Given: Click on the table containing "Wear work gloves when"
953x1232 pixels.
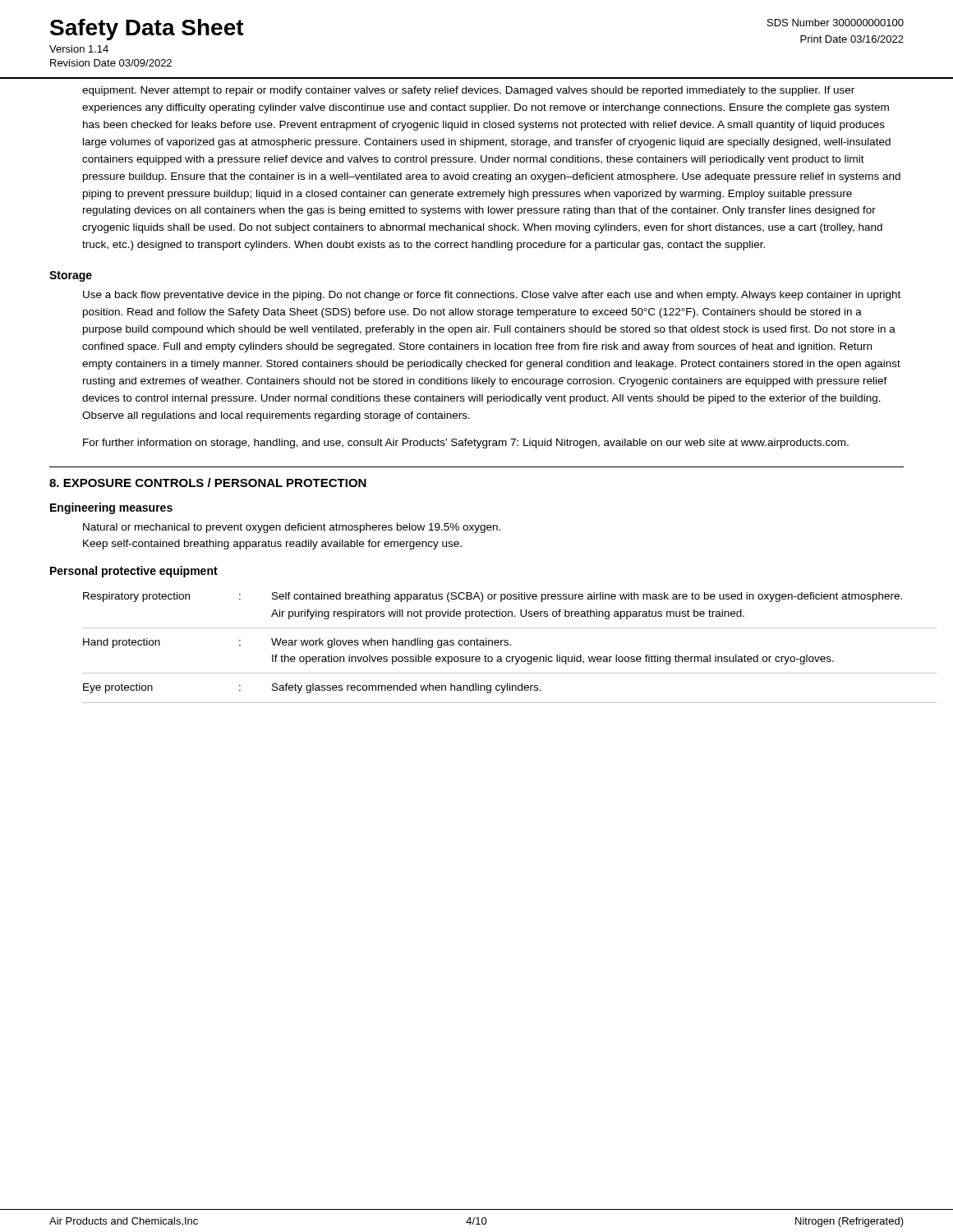Looking at the screenshot, I should point(476,643).
